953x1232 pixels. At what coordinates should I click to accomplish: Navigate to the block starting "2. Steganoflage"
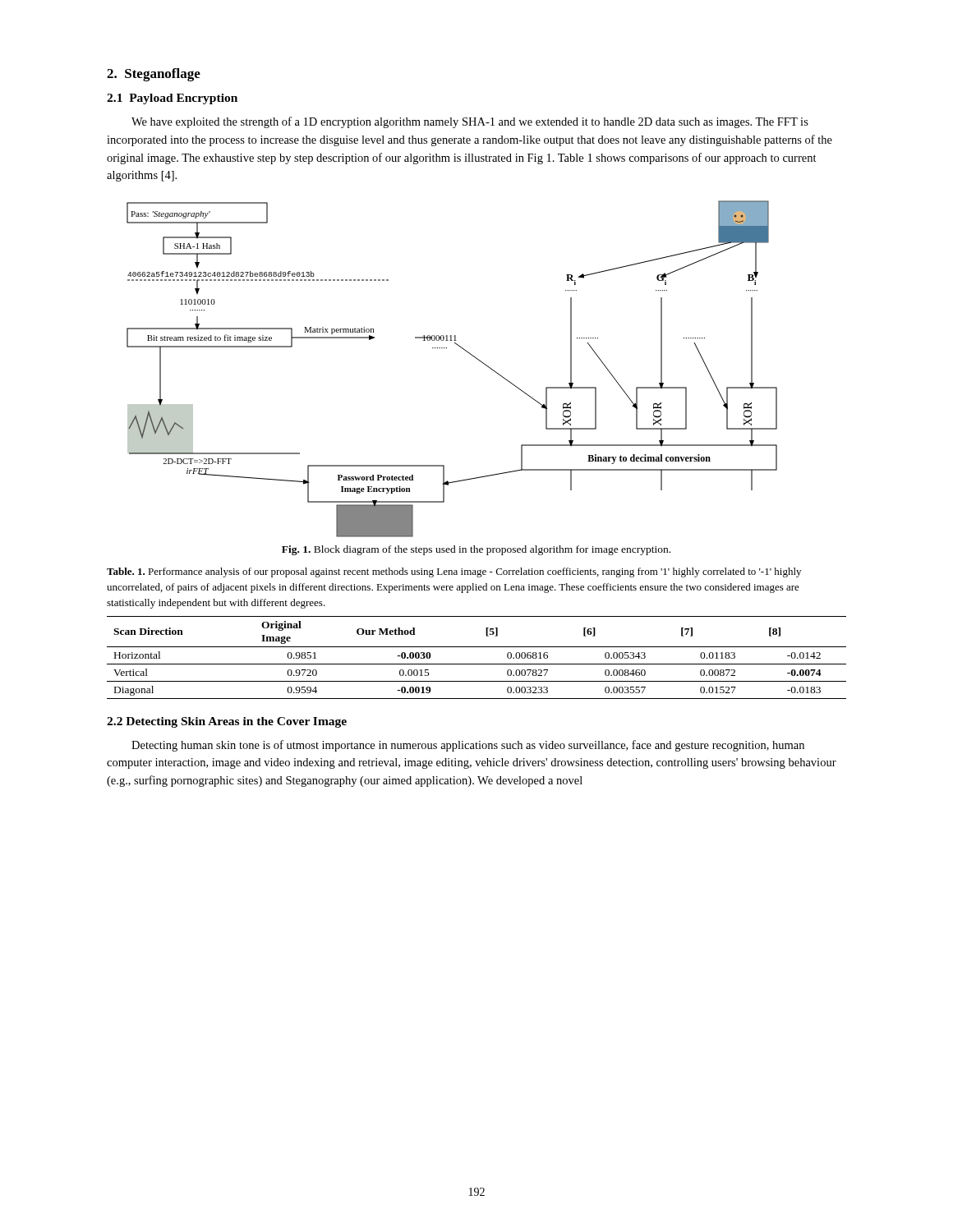tap(154, 75)
